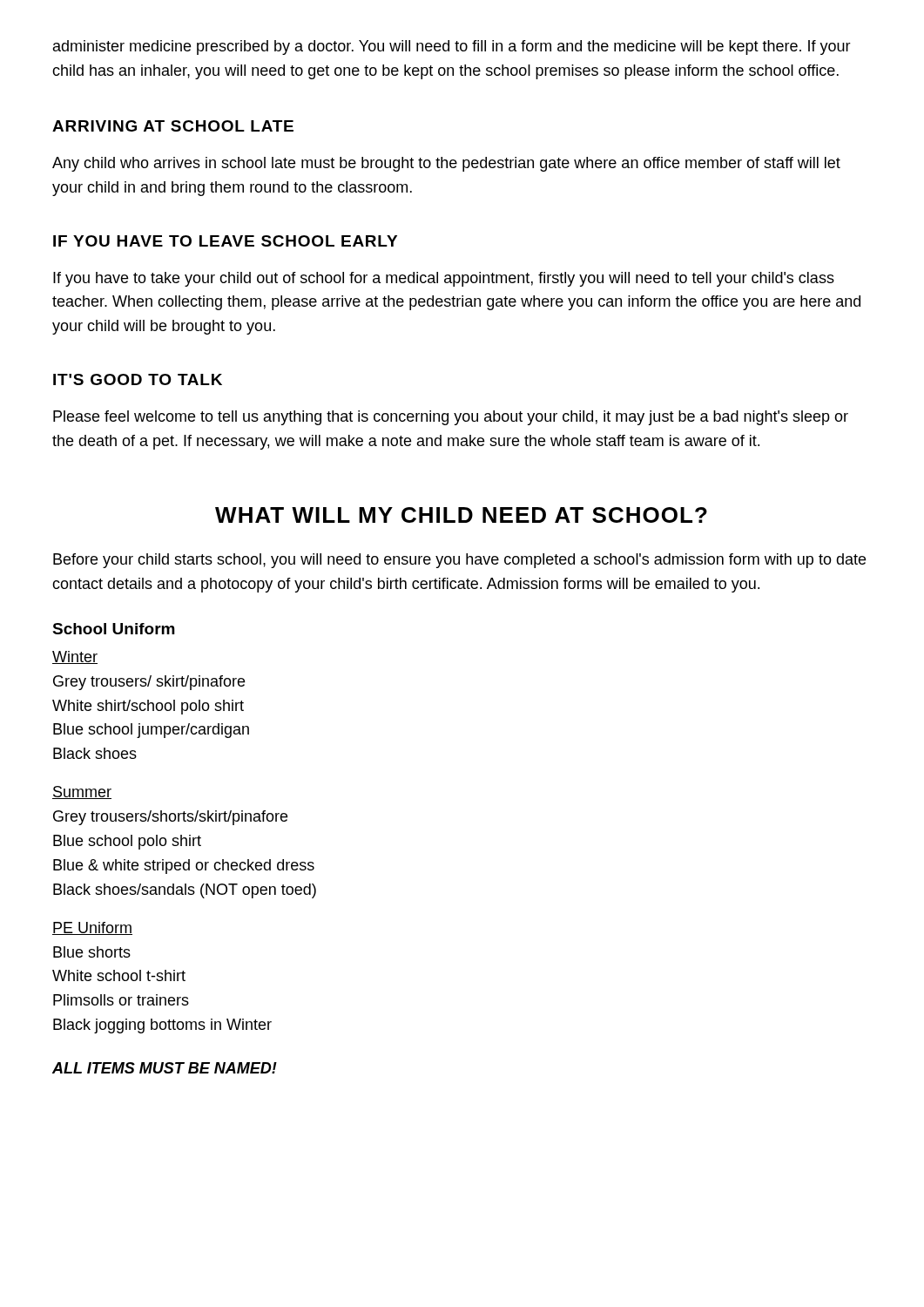Find "Grey trousers/ skirt/pinafore" on this page
924x1307 pixels.
[x=149, y=681]
